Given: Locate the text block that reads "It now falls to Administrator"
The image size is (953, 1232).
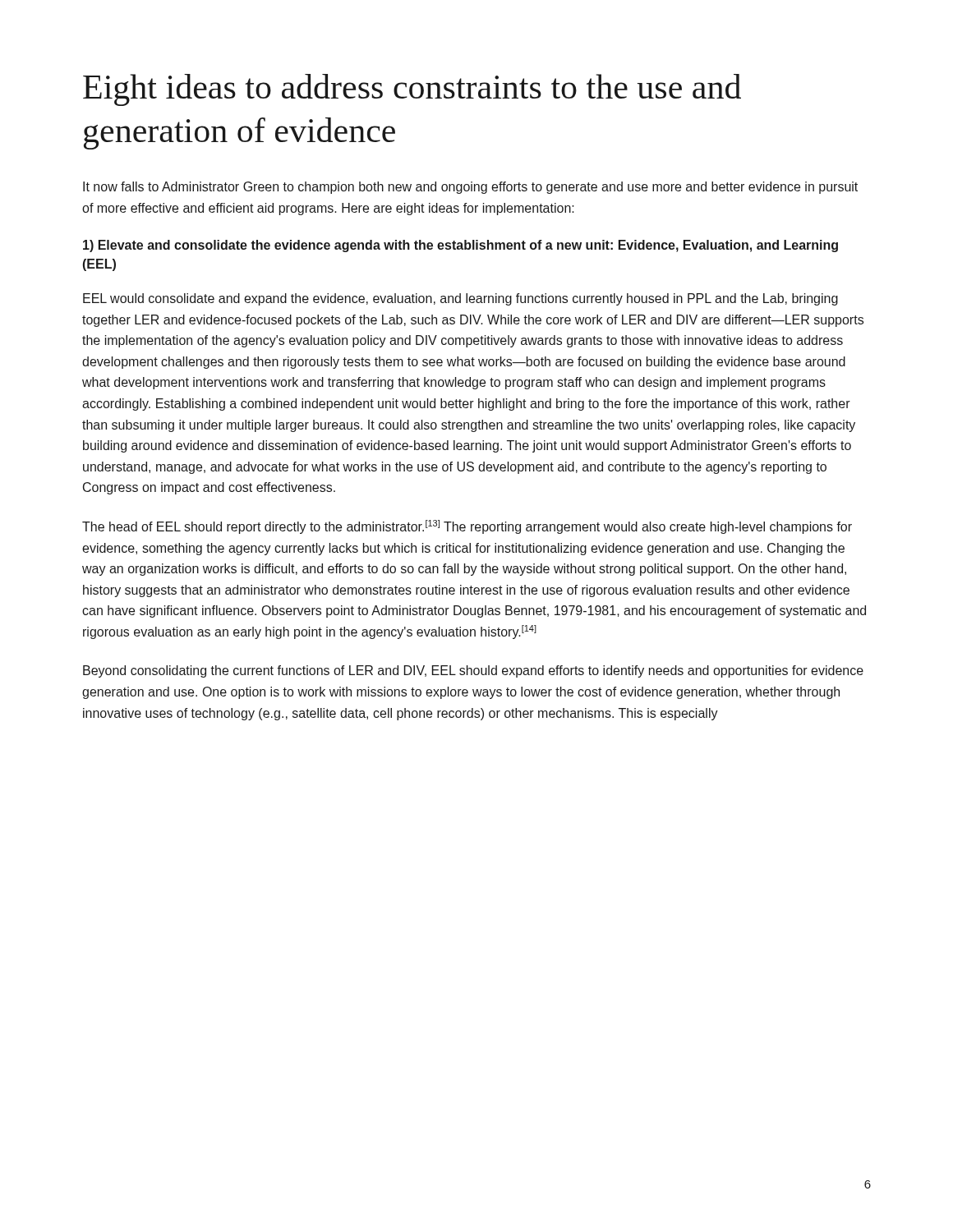Looking at the screenshot, I should pos(470,197).
